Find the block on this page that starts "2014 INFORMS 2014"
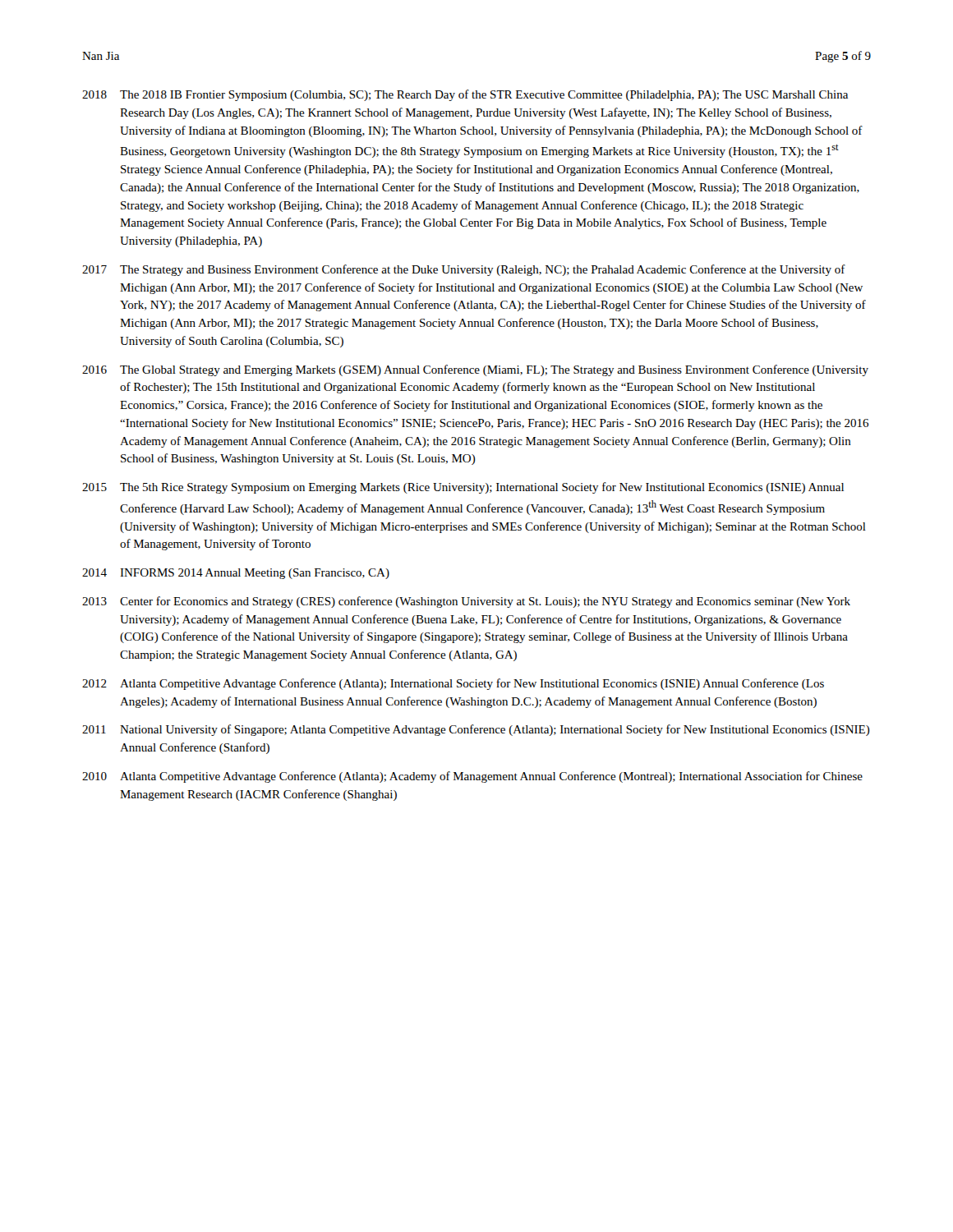 point(236,574)
